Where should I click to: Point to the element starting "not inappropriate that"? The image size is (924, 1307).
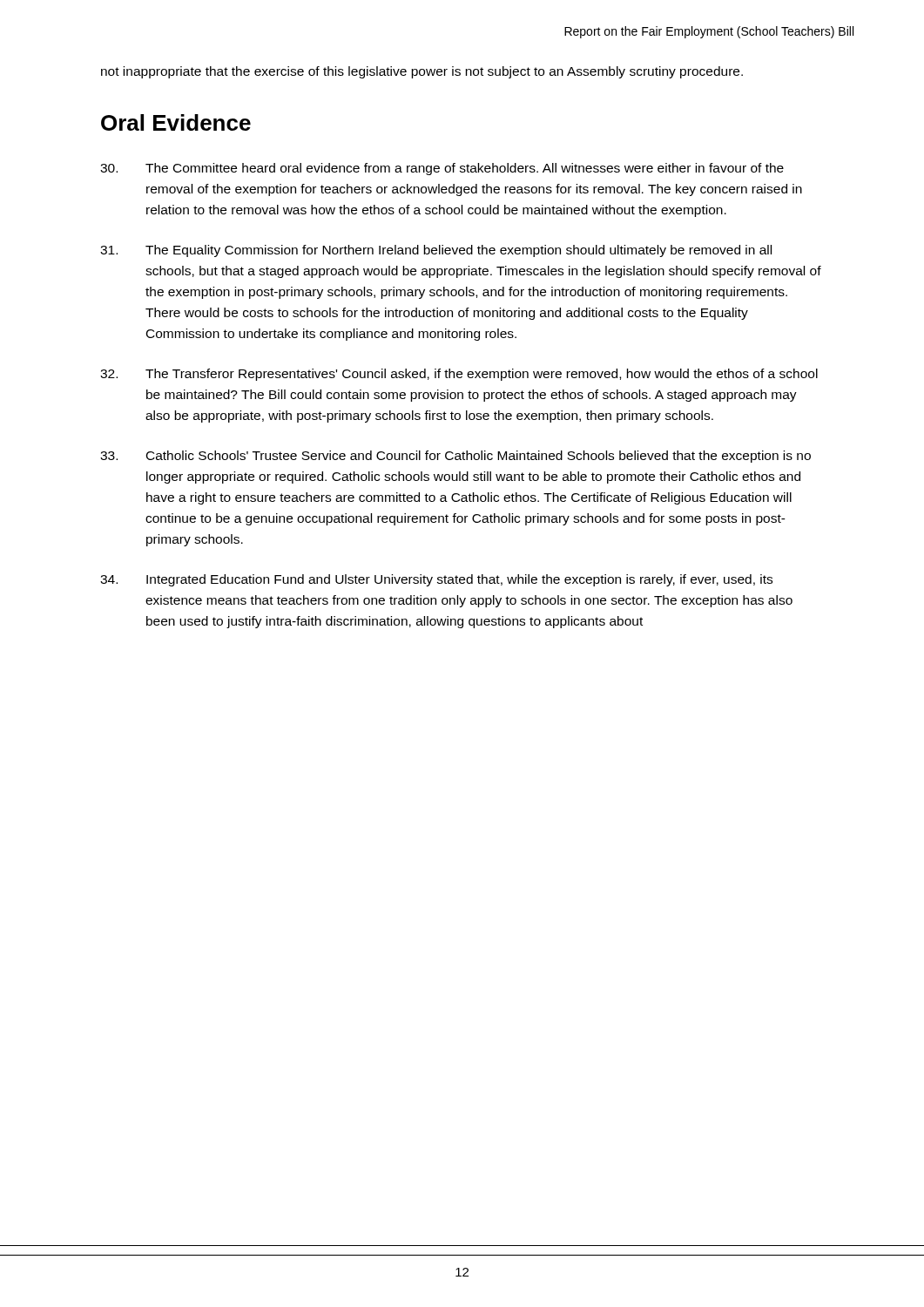pos(422,71)
